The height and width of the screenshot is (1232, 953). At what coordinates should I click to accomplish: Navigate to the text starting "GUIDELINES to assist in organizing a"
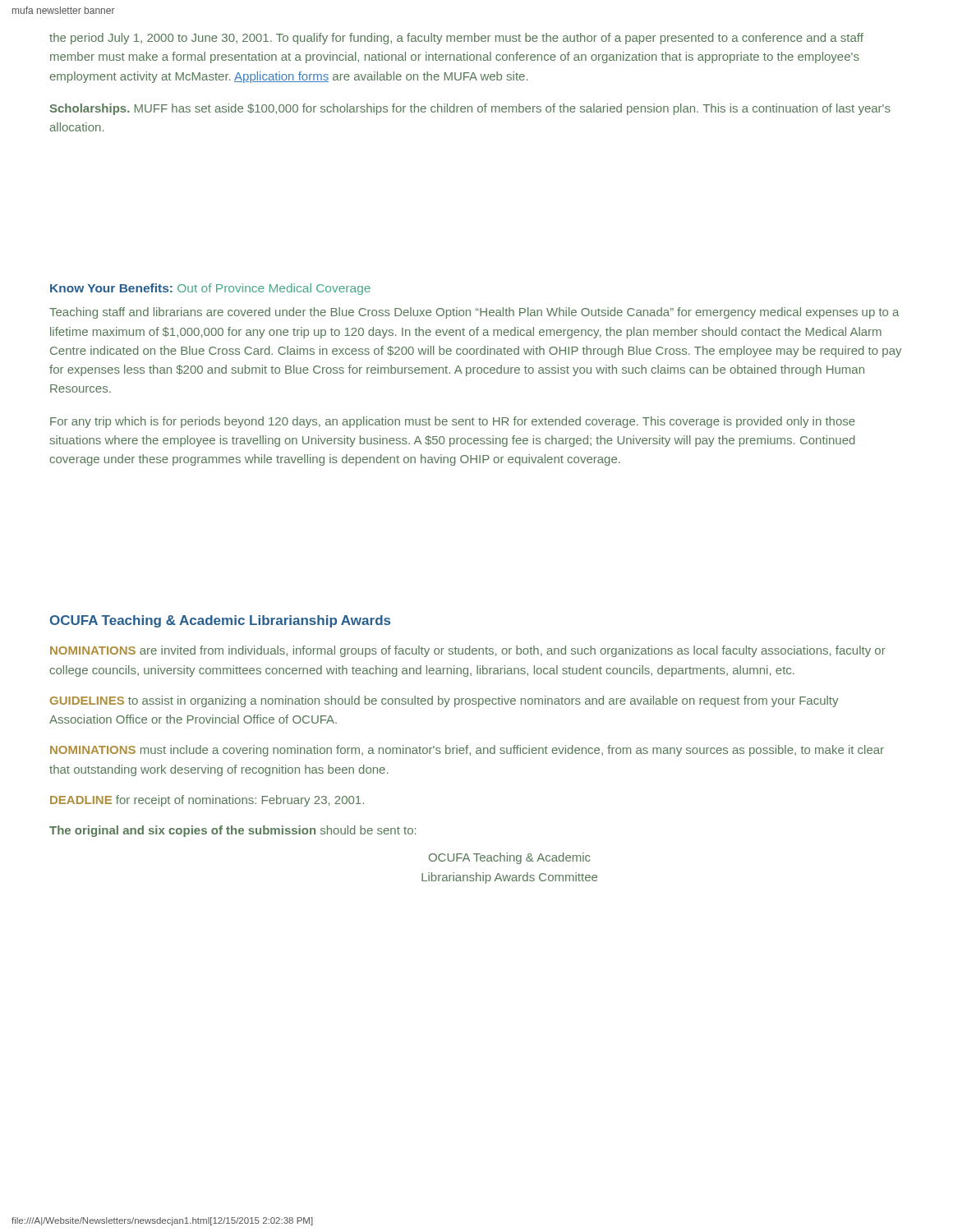444,710
